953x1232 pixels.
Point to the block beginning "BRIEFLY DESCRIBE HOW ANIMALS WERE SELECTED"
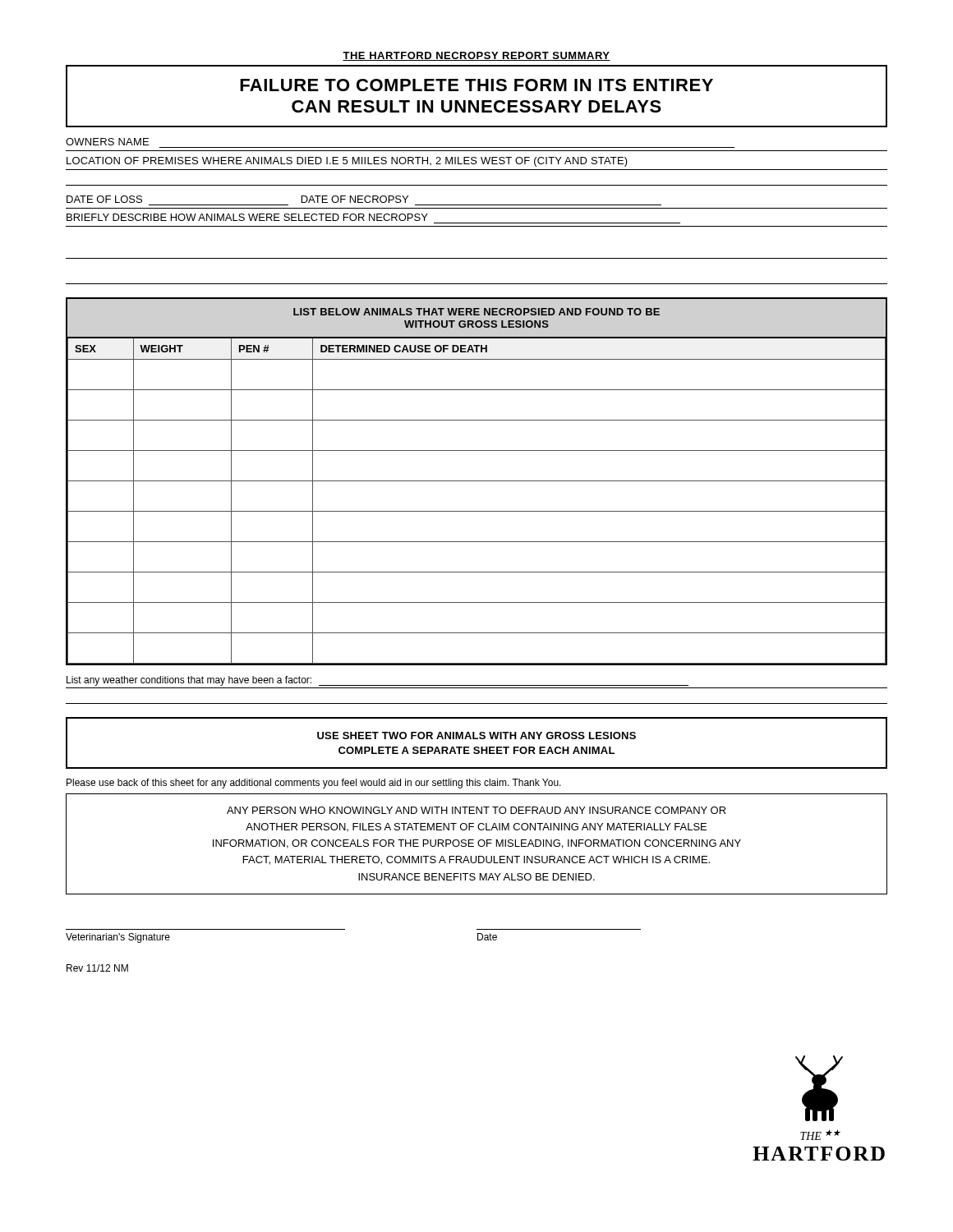(373, 217)
